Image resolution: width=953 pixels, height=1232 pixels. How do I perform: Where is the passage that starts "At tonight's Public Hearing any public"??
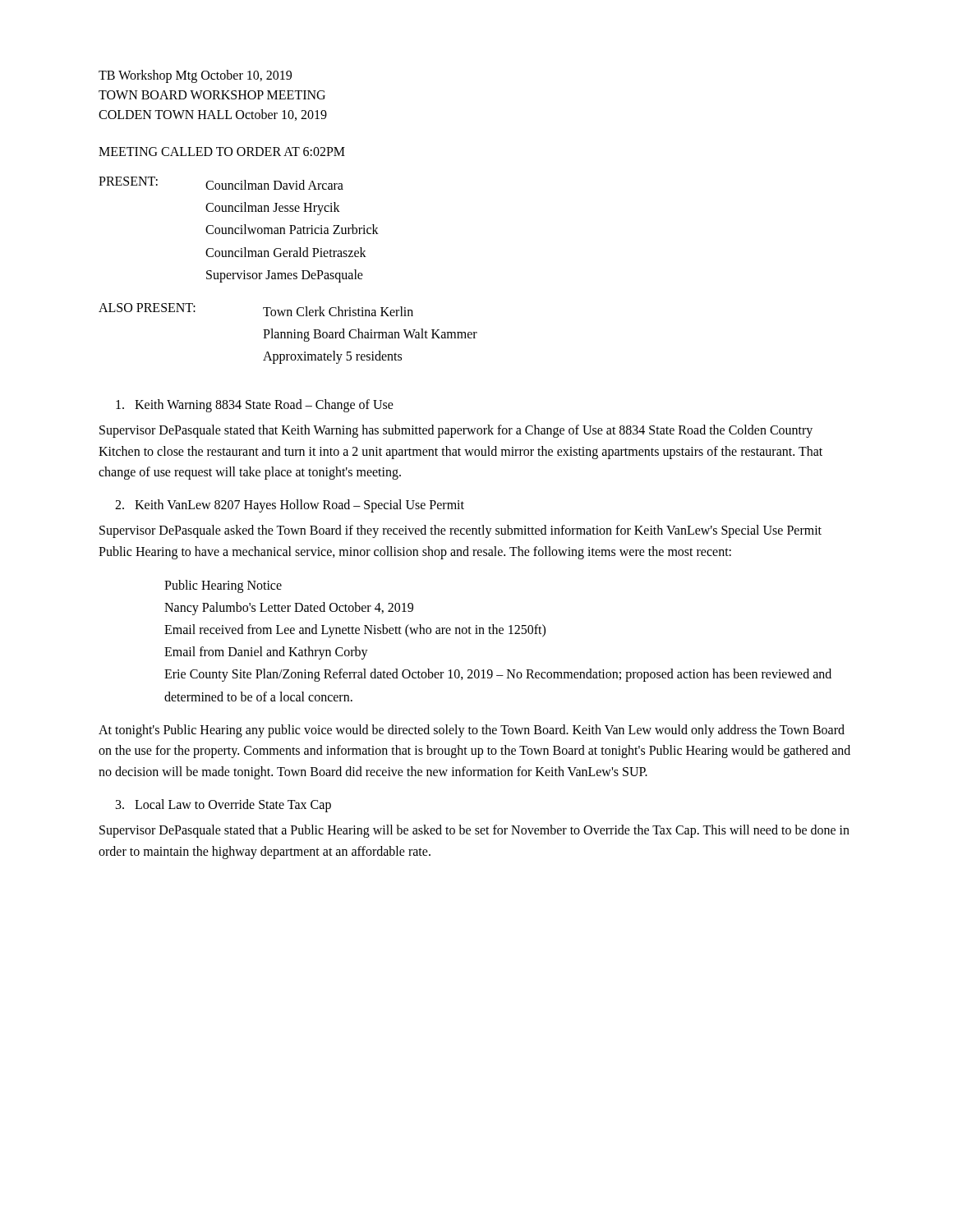[475, 751]
